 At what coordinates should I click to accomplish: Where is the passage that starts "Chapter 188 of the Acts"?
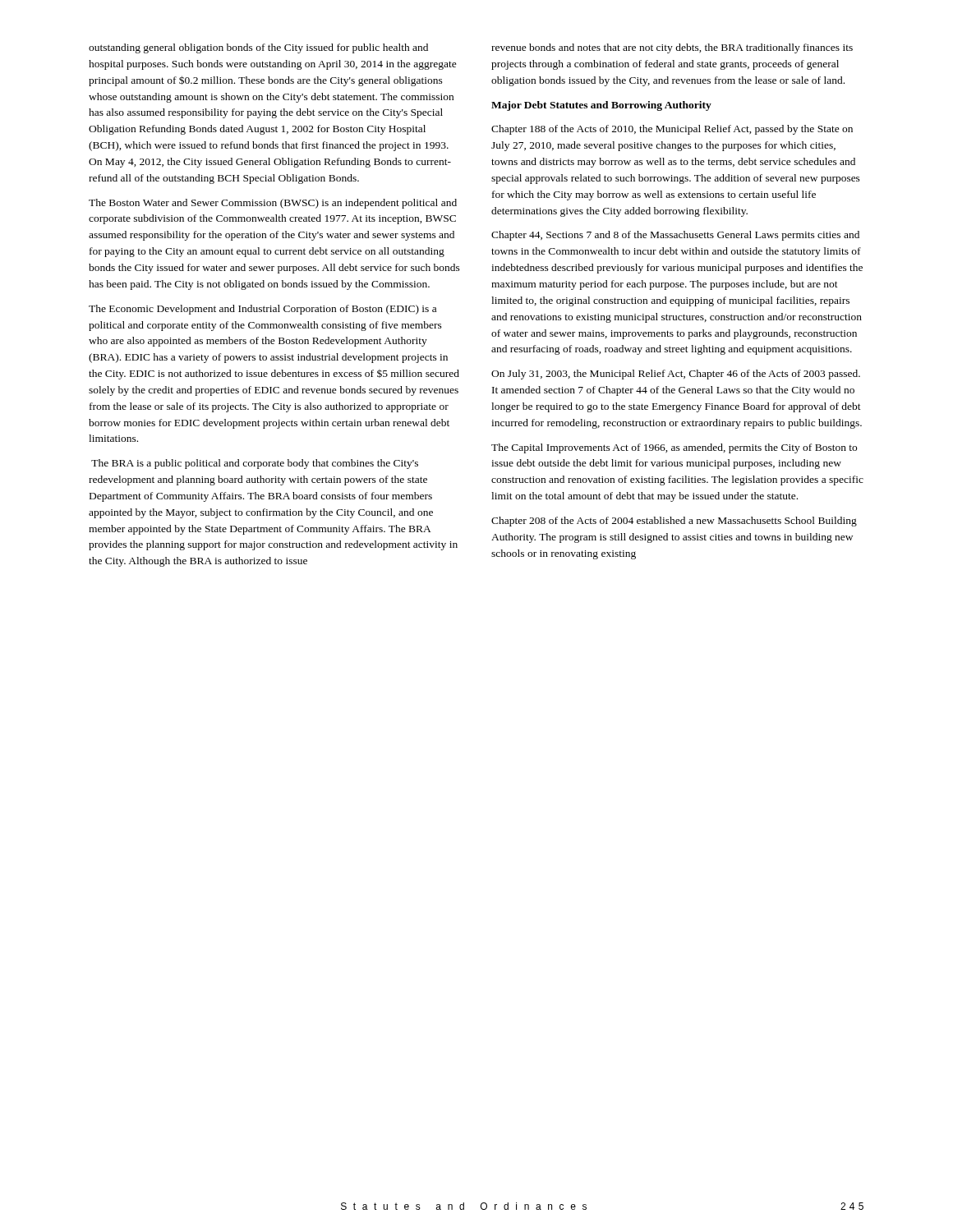[x=678, y=170]
